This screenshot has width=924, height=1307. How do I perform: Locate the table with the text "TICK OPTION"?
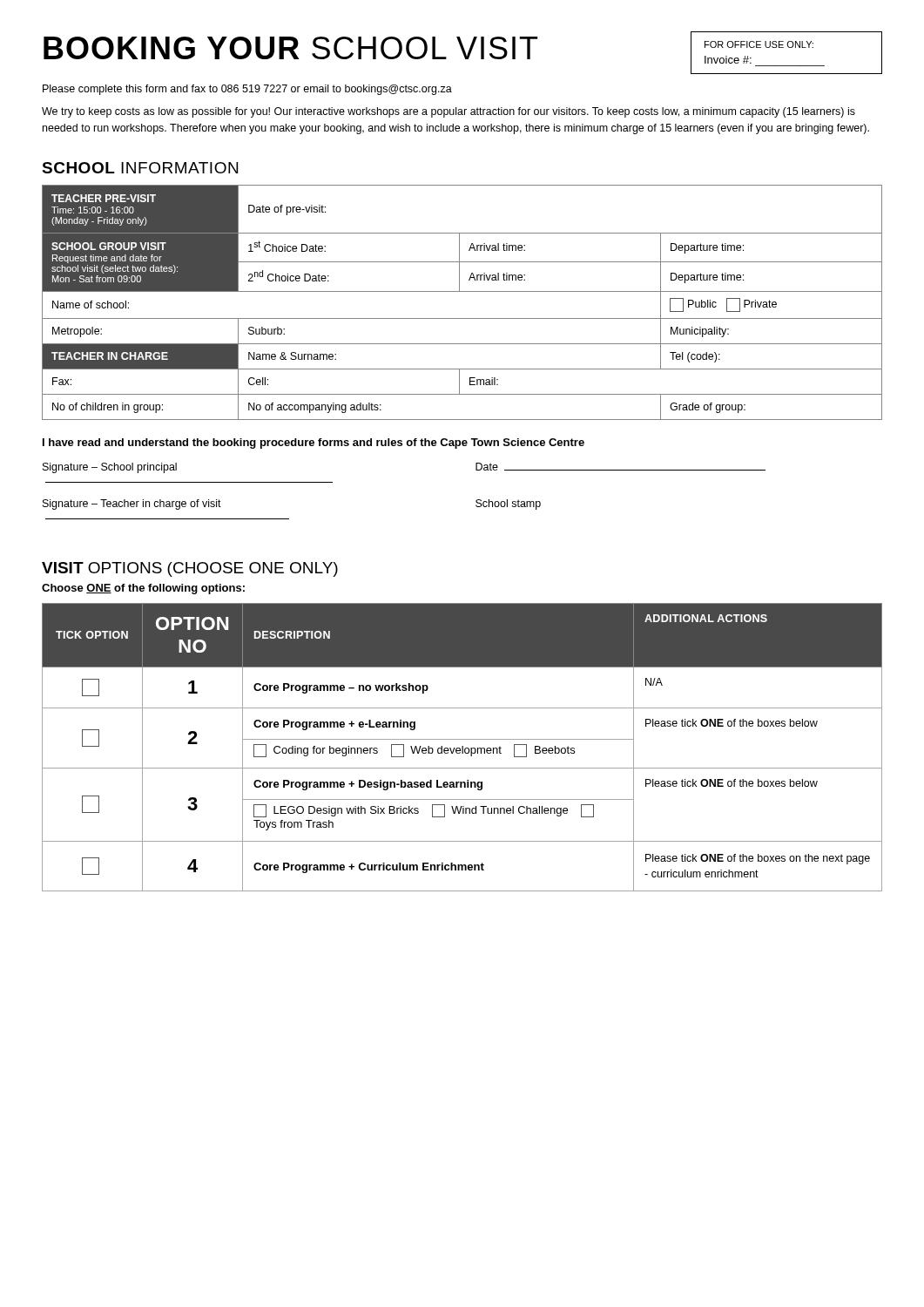pyautogui.click(x=462, y=747)
